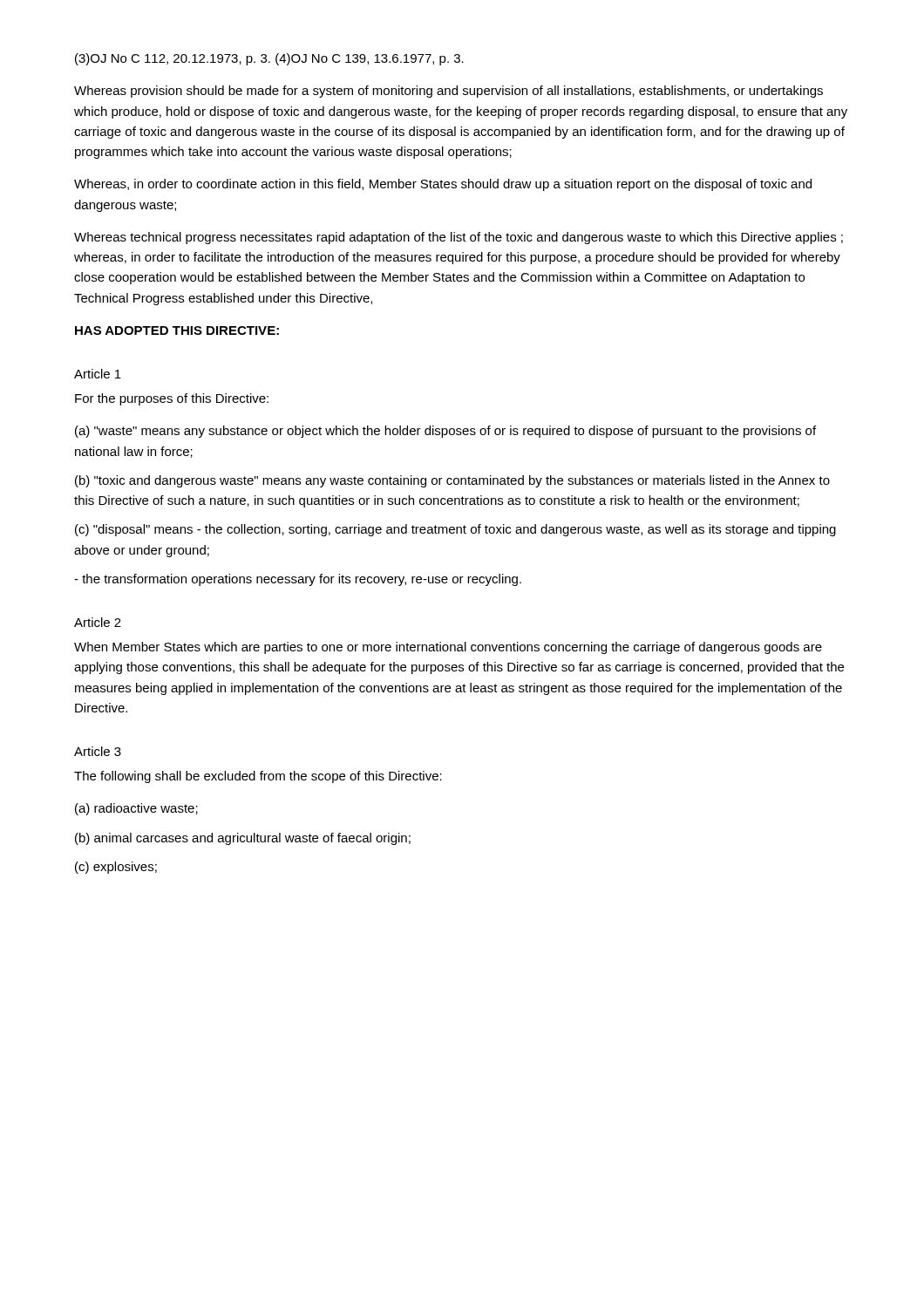Find the footnote that reads "(3)OJ No C 112,"

[269, 58]
